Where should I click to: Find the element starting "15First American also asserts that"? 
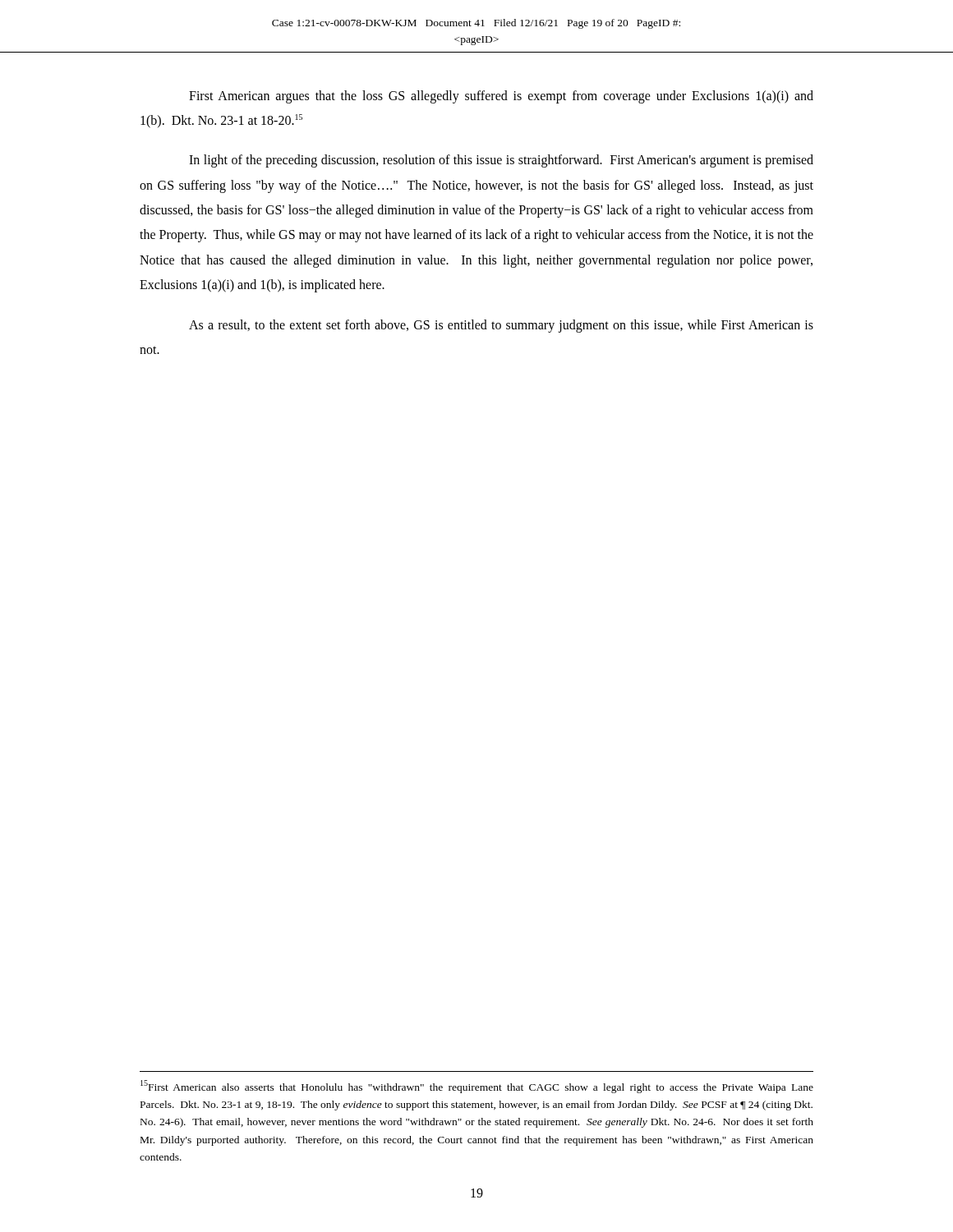click(x=476, y=1121)
